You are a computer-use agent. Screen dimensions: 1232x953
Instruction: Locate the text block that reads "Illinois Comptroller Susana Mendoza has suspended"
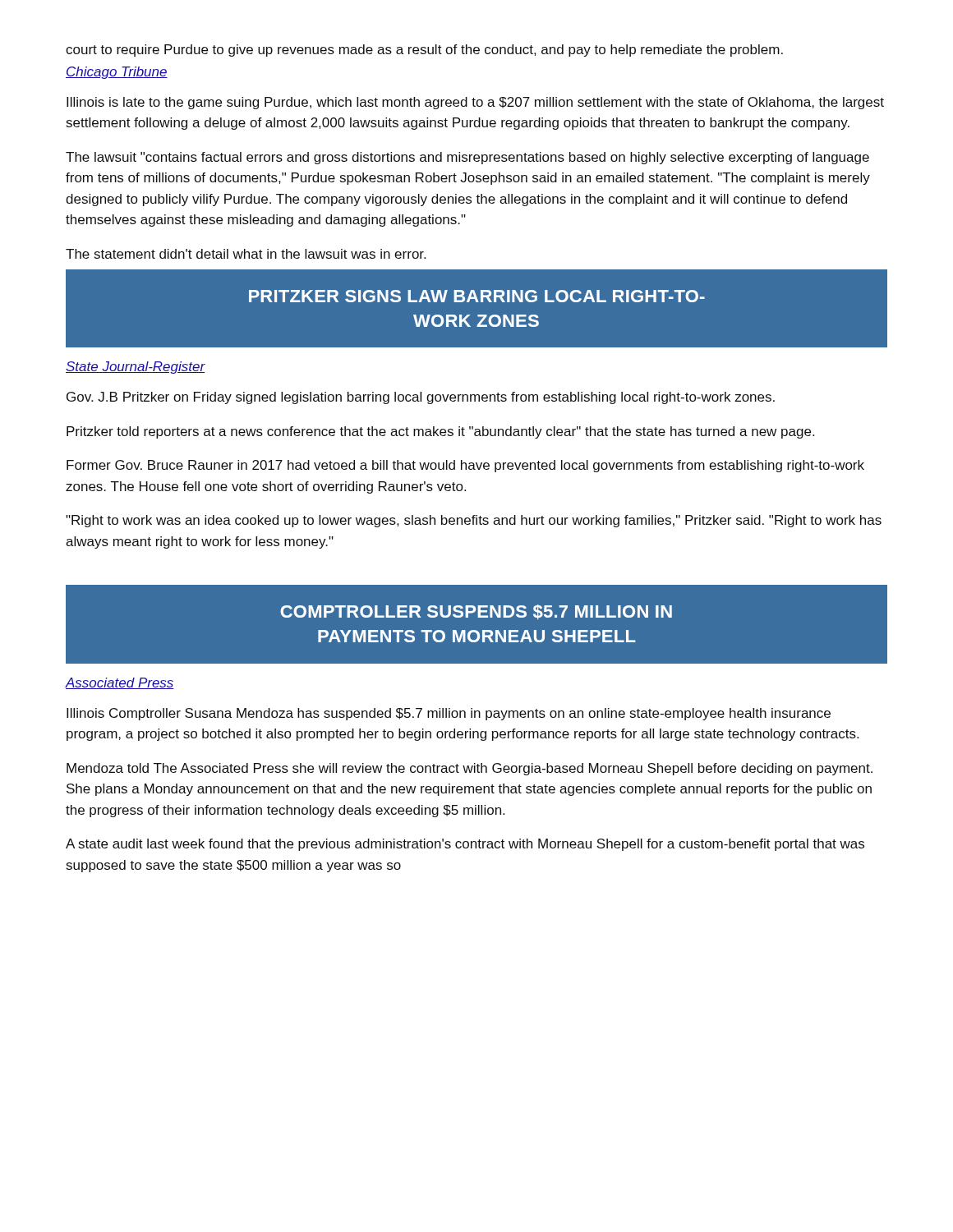pyautogui.click(x=463, y=724)
